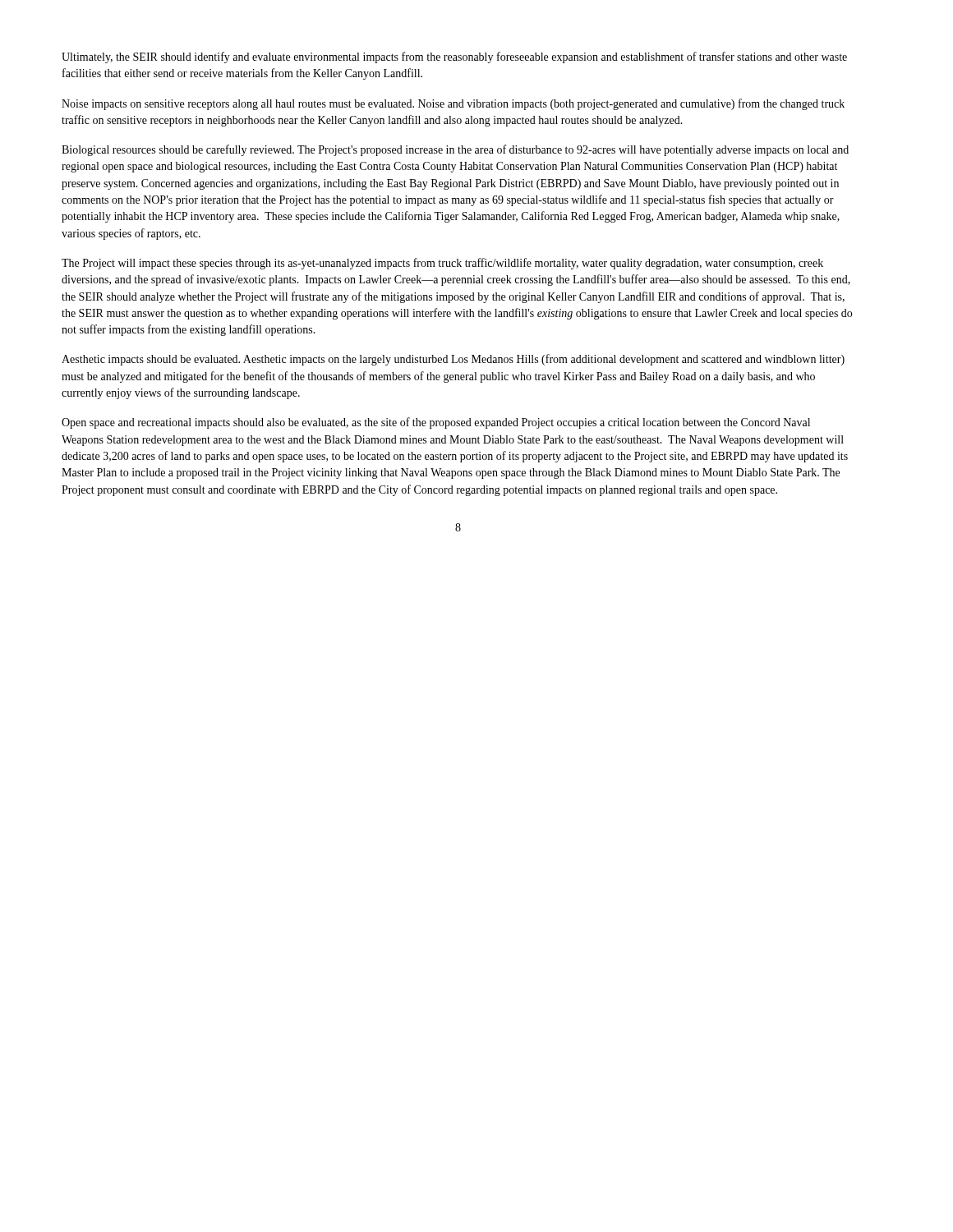Click the passage that begins "Biological resources should"

455,192
